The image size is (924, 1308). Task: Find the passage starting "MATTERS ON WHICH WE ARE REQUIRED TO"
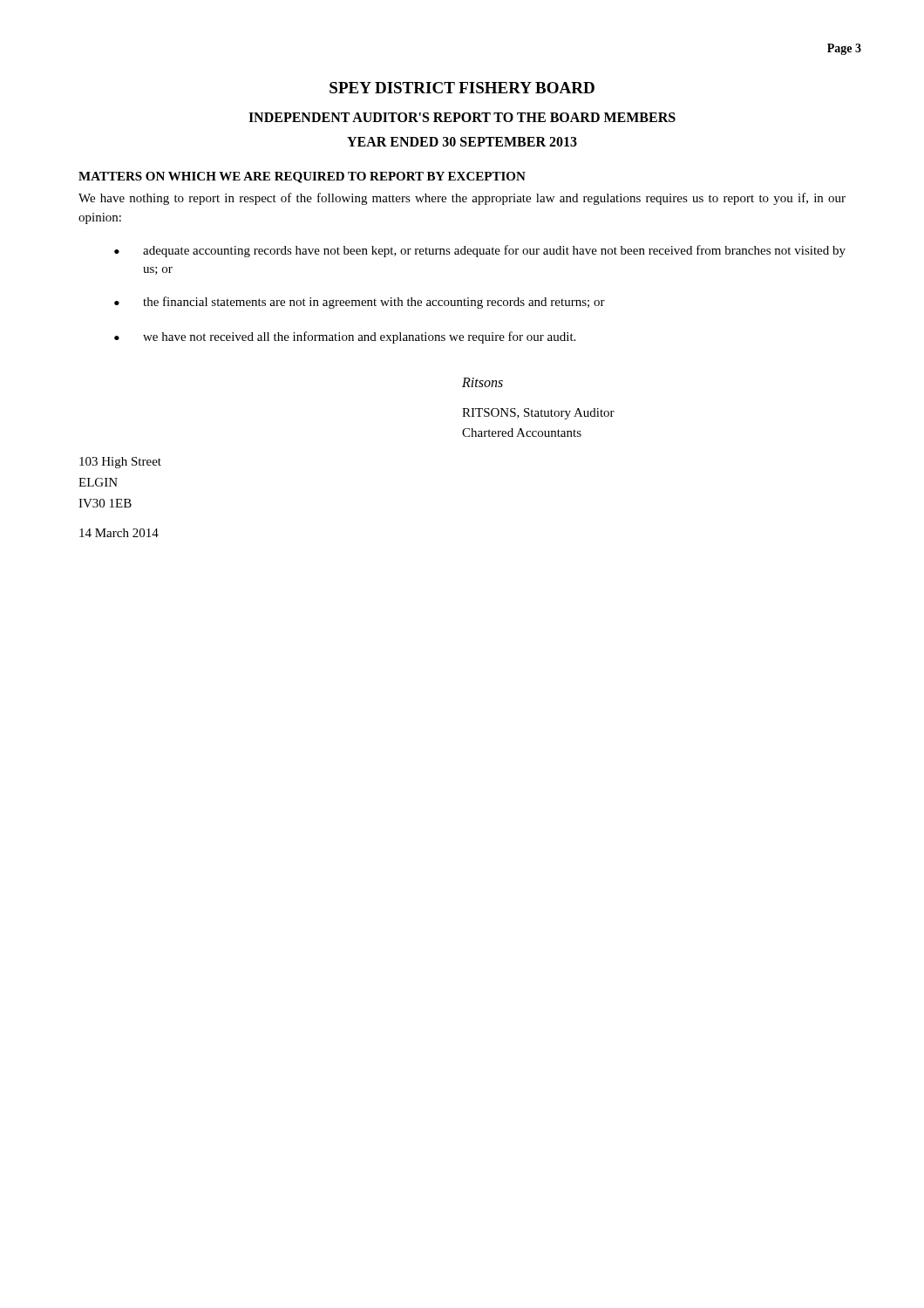click(302, 176)
